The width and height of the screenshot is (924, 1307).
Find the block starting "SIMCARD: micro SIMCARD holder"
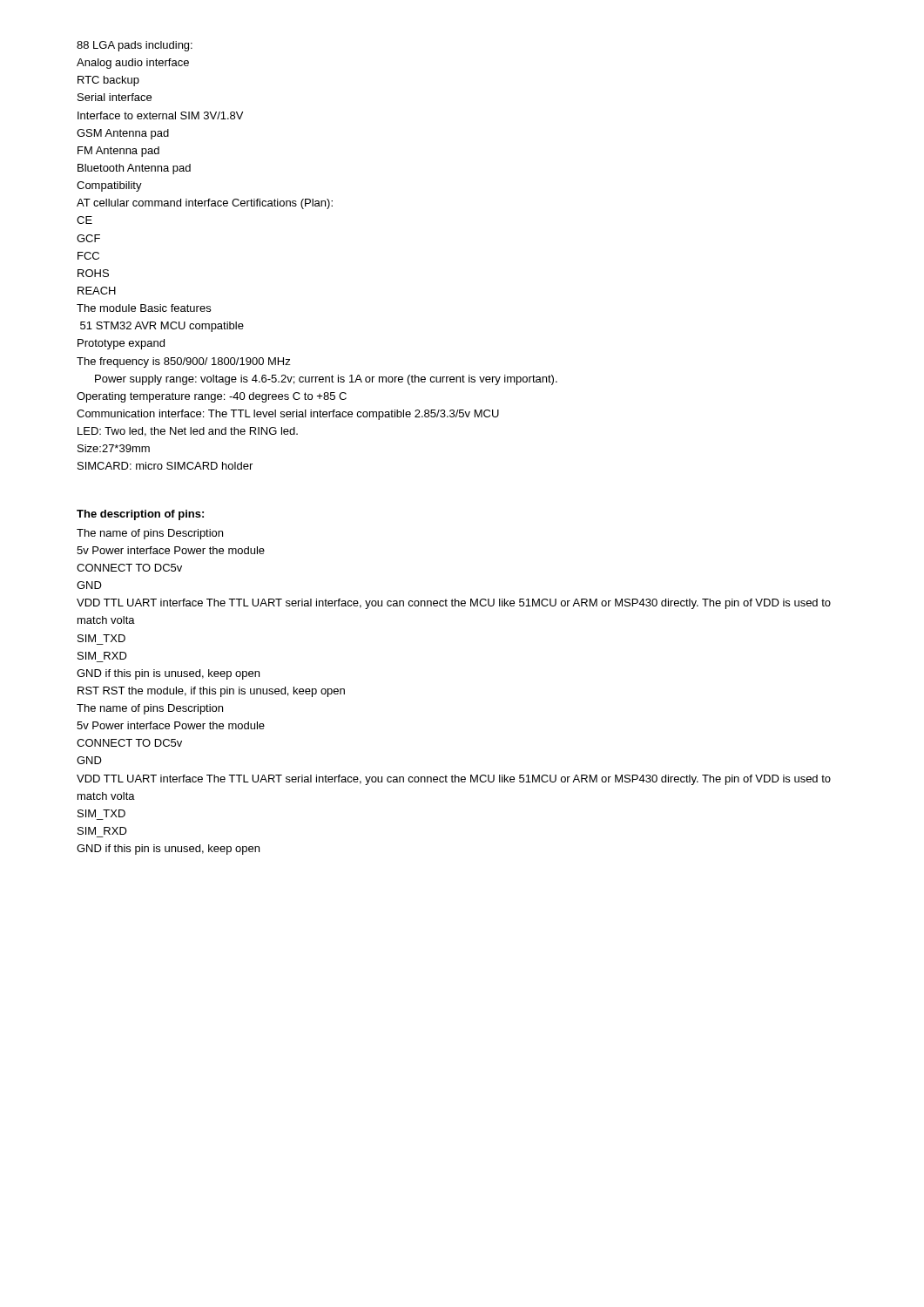point(165,466)
